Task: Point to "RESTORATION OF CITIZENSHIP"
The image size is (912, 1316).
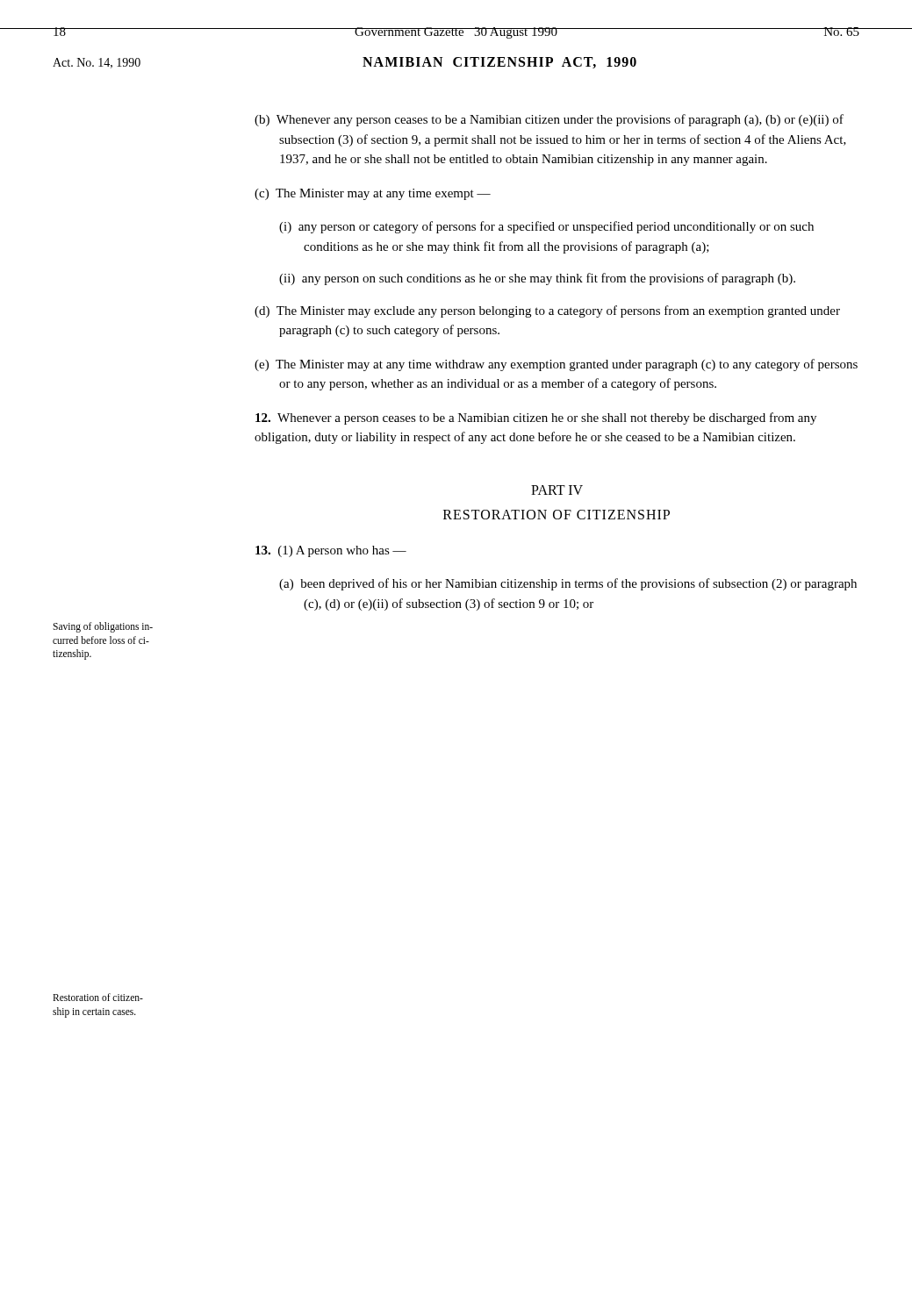Action: (x=557, y=514)
